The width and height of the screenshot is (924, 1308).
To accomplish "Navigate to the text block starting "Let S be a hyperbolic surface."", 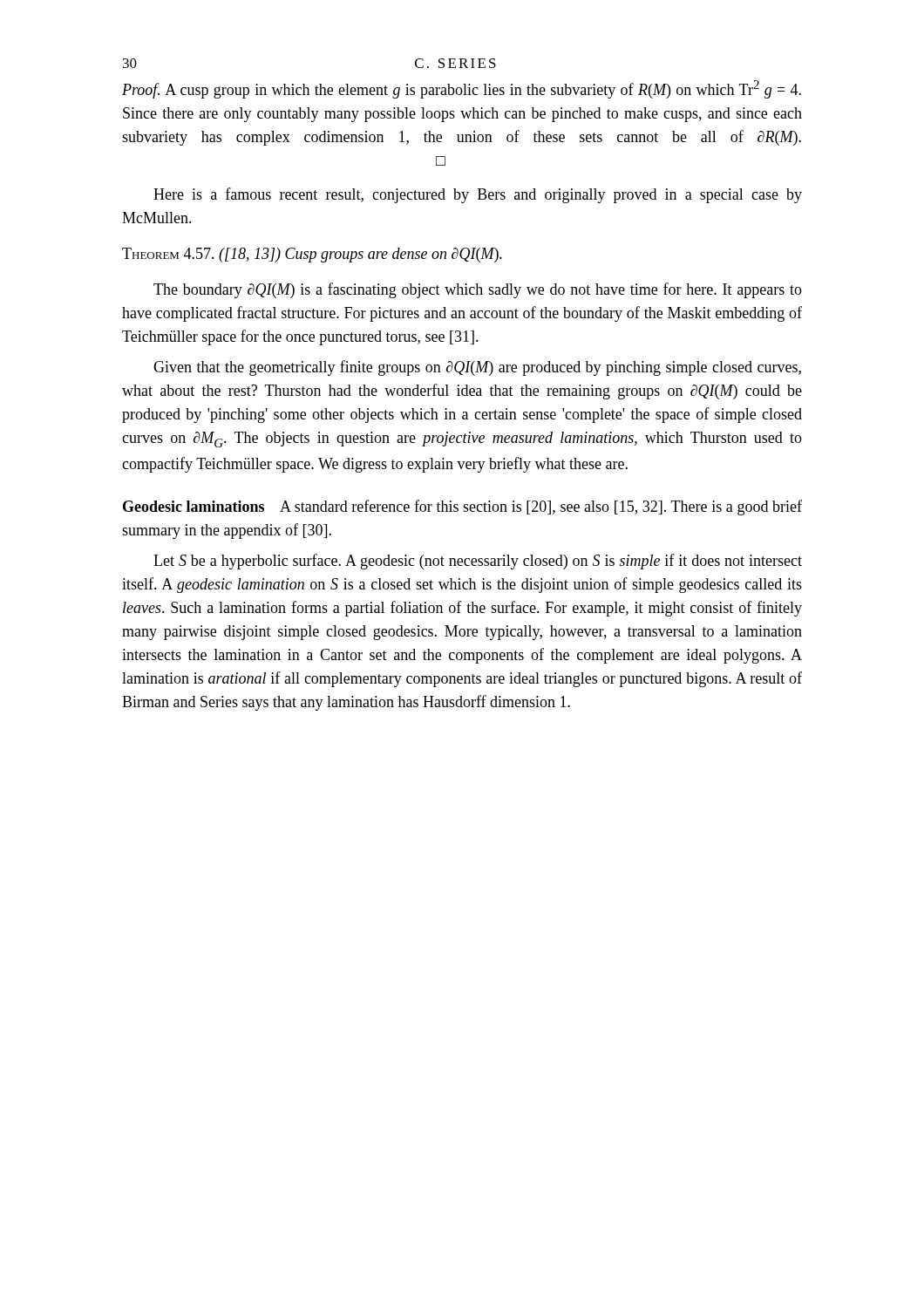I will coord(462,632).
